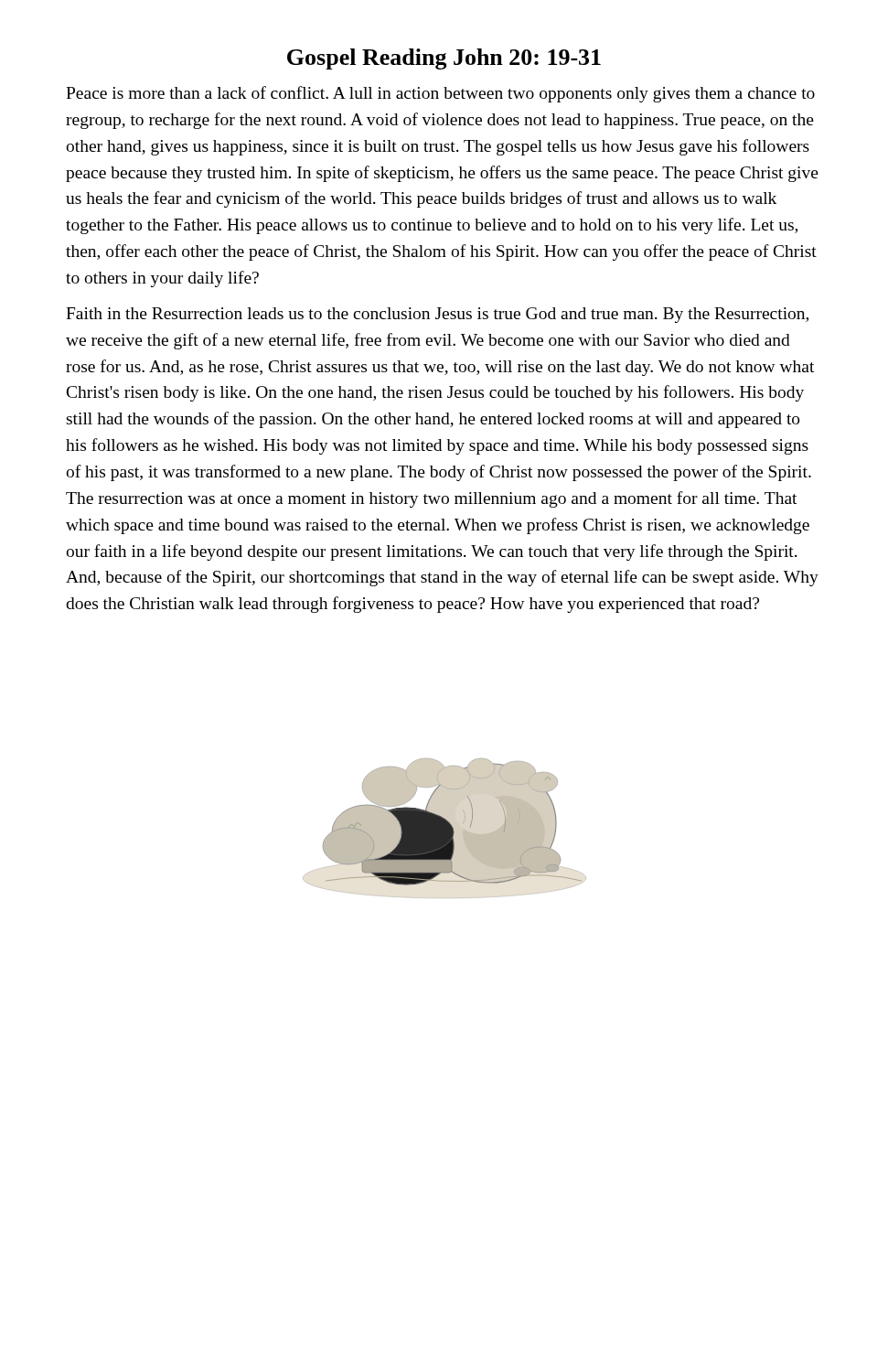888x1372 pixels.
Task: Locate the text "Gospel Reading John 20: 19-31"
Action: (x=444, y=58)
